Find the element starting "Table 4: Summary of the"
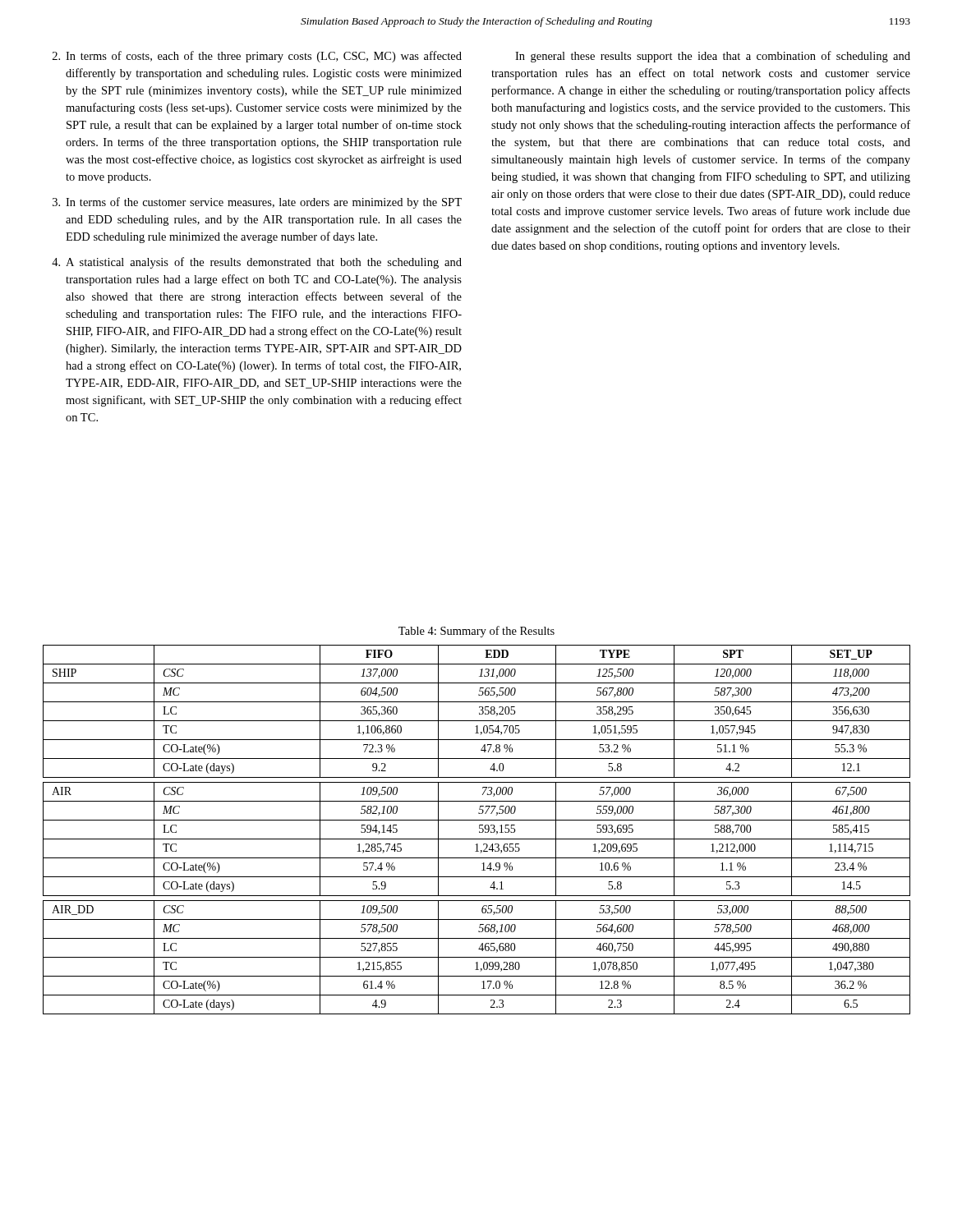 tap(476, 631)
